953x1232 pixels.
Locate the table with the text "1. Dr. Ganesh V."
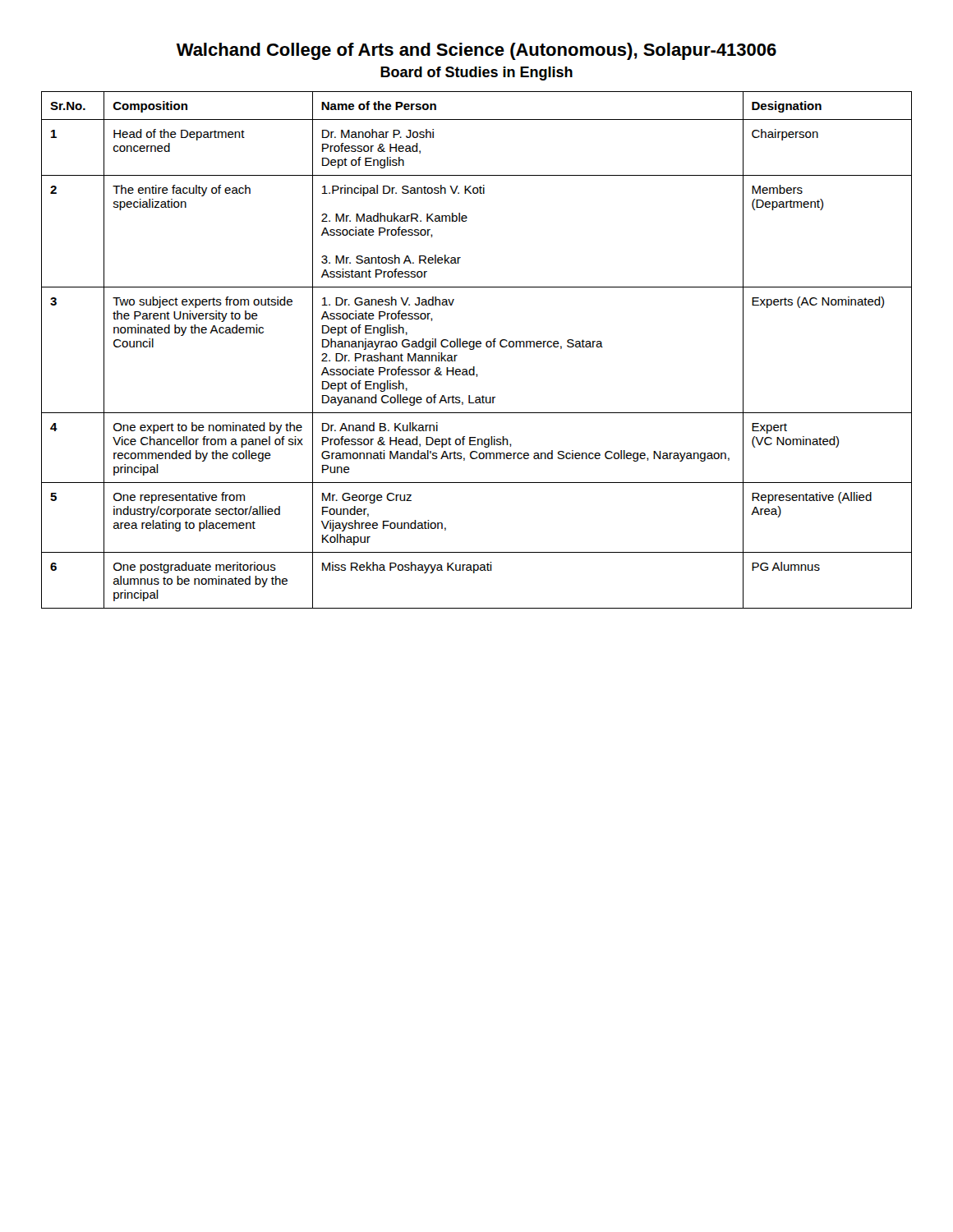pos(476,350)
